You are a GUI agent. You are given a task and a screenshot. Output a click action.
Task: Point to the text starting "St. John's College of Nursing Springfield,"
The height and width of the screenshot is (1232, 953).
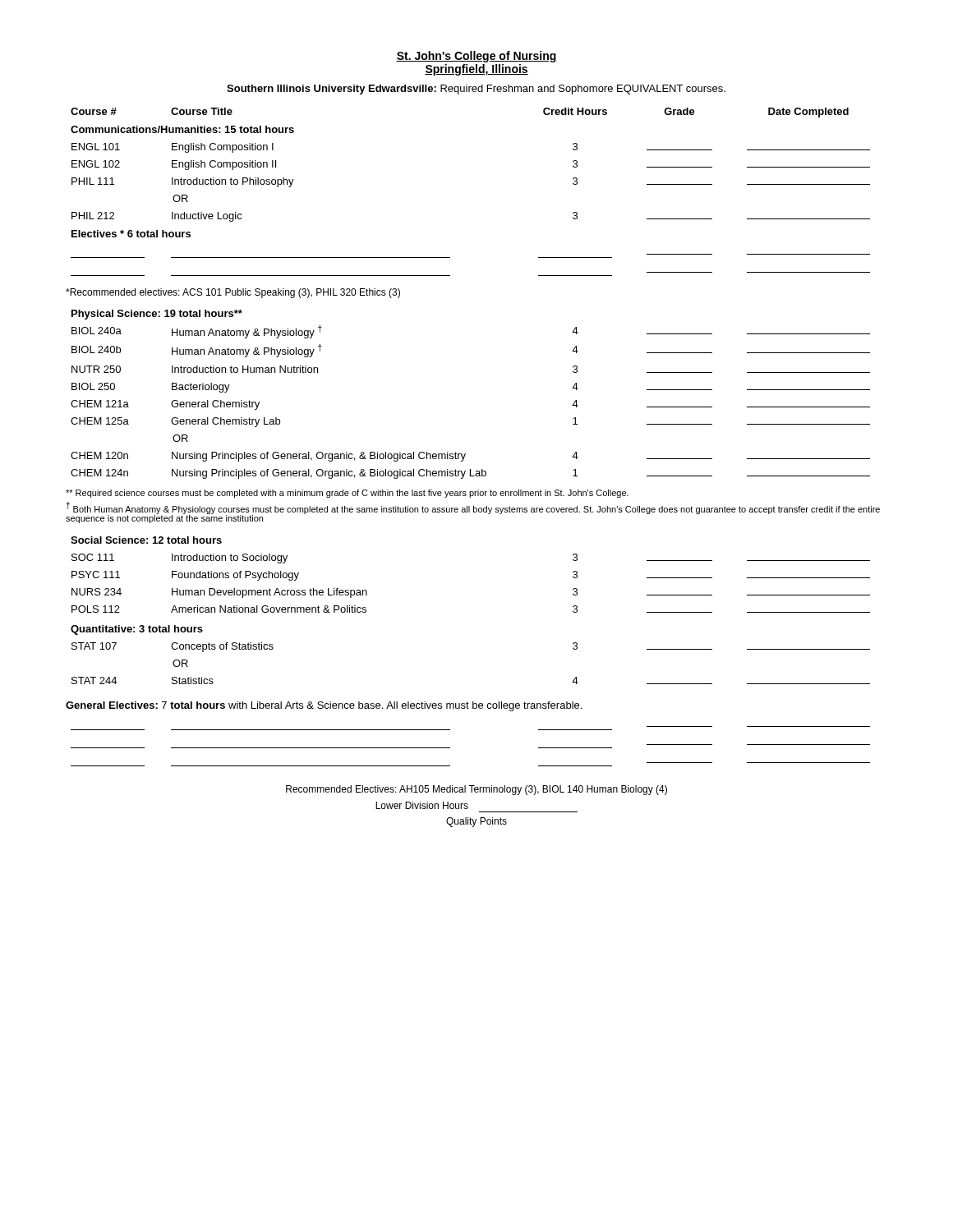(x=476, y=62)
